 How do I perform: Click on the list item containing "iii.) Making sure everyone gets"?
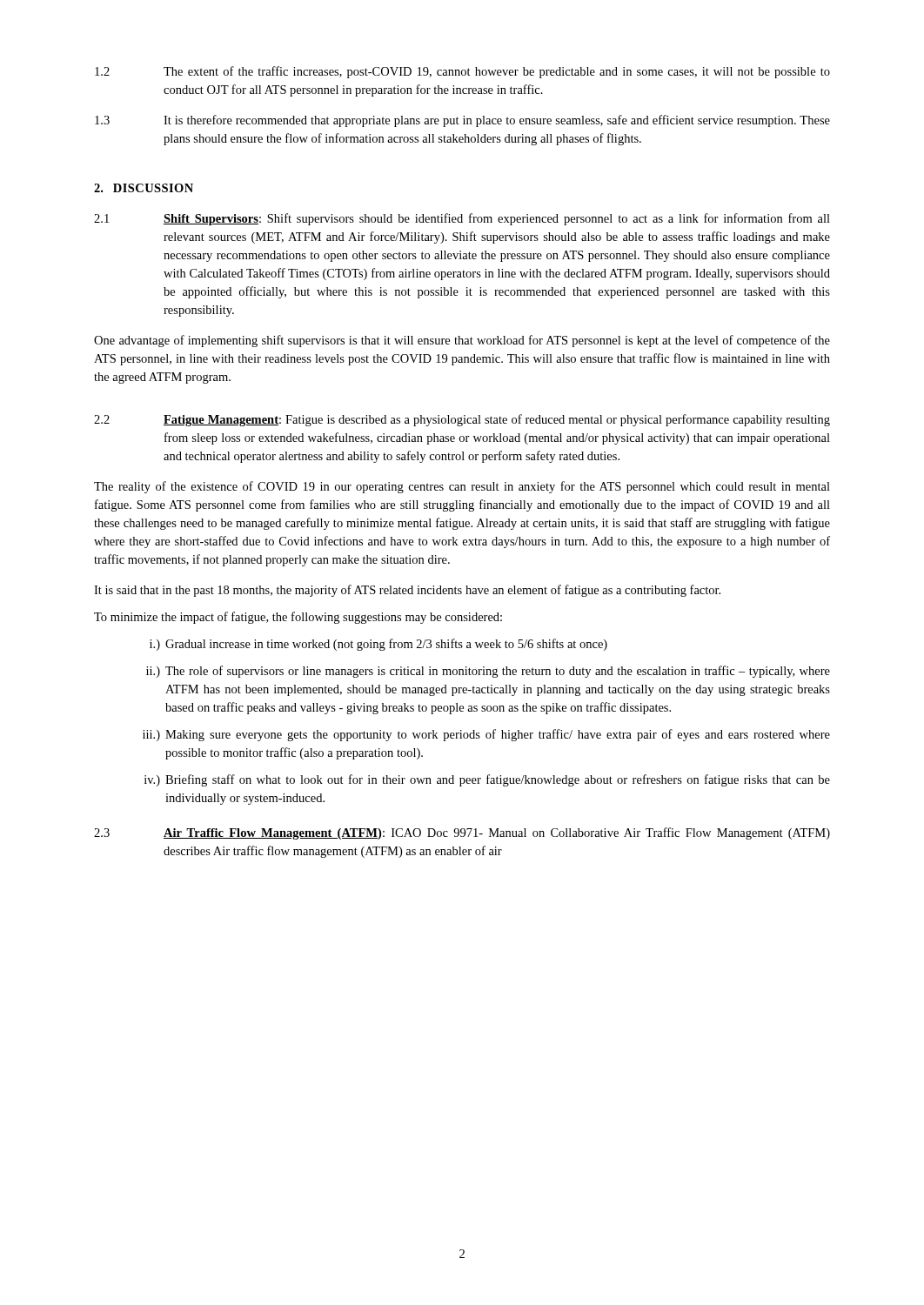click(479, 744)
